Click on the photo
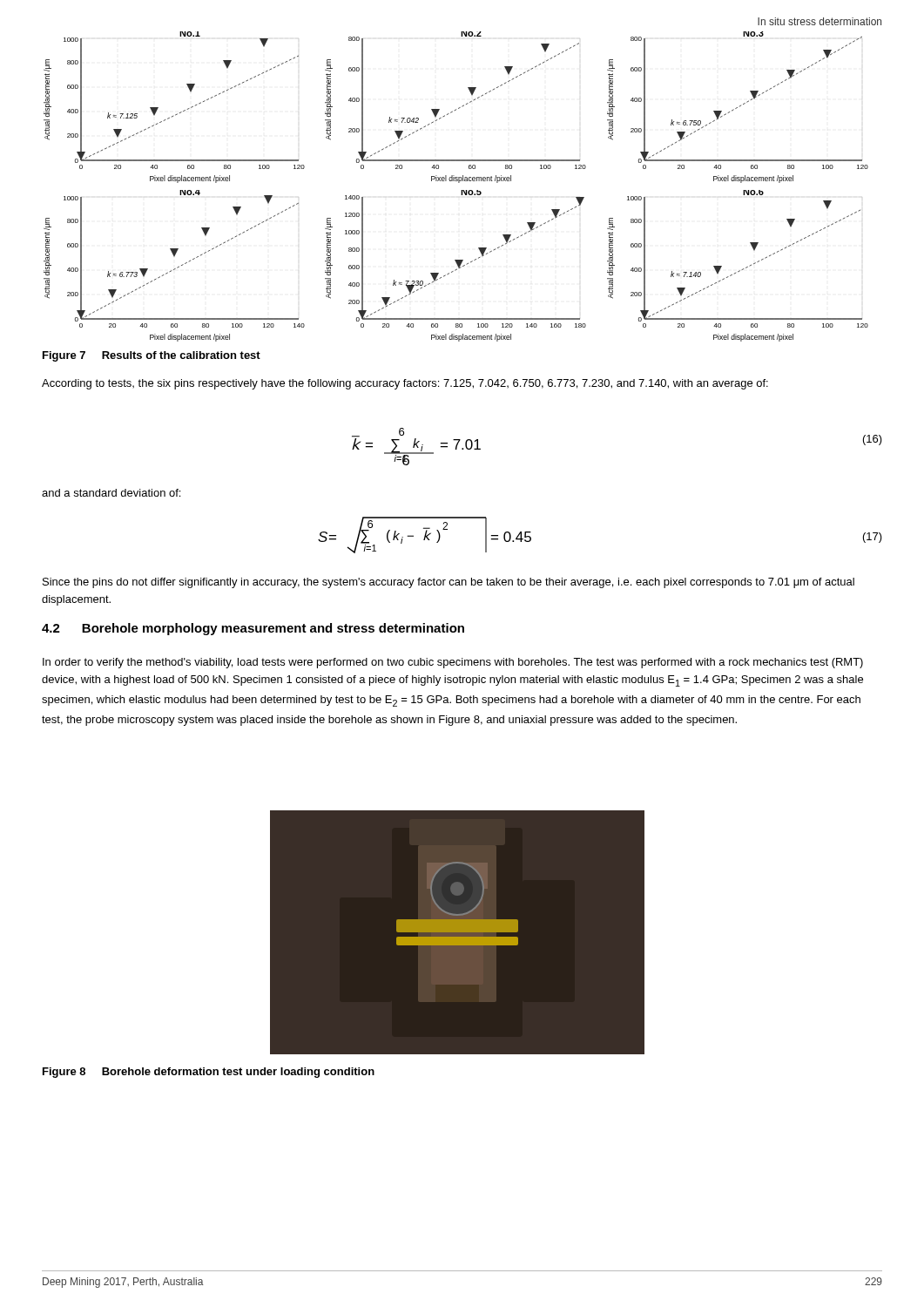 tap(457, 932)
